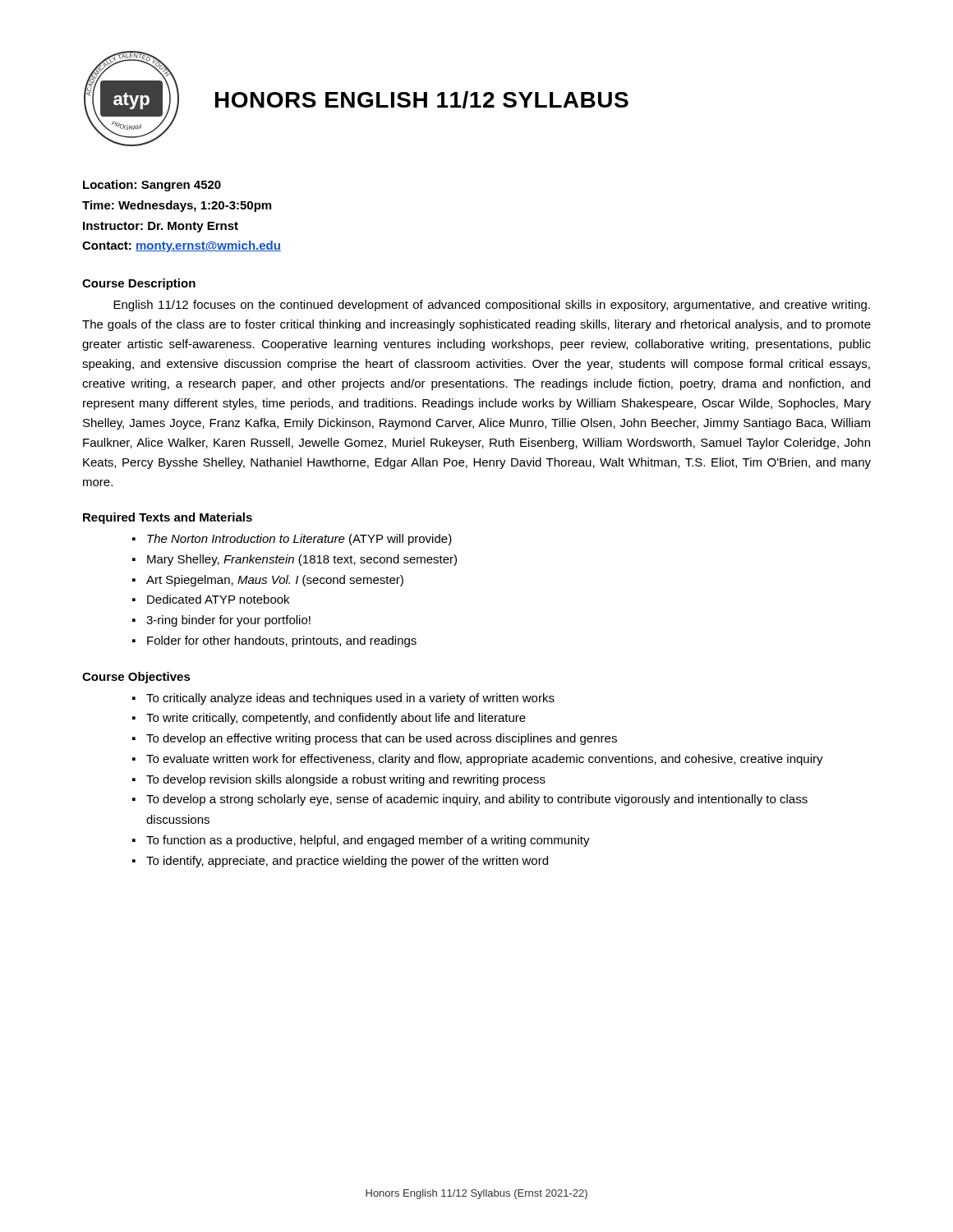Find the region starting "To develop revision skills alongside a robust"
This screenshot has height=1232, width=953.
tap(346, 779)
